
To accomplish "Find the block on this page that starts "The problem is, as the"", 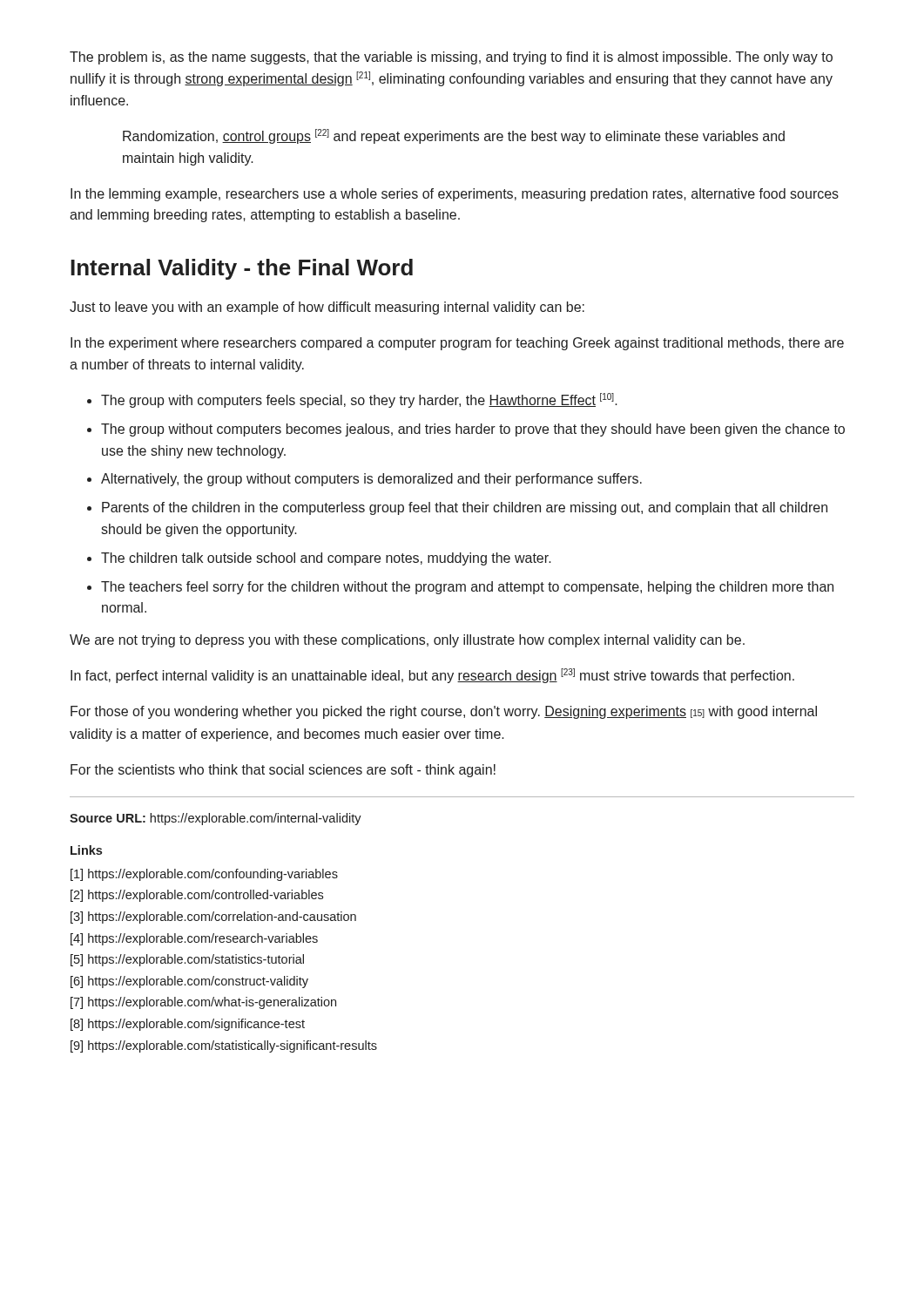I will point(451,79).
